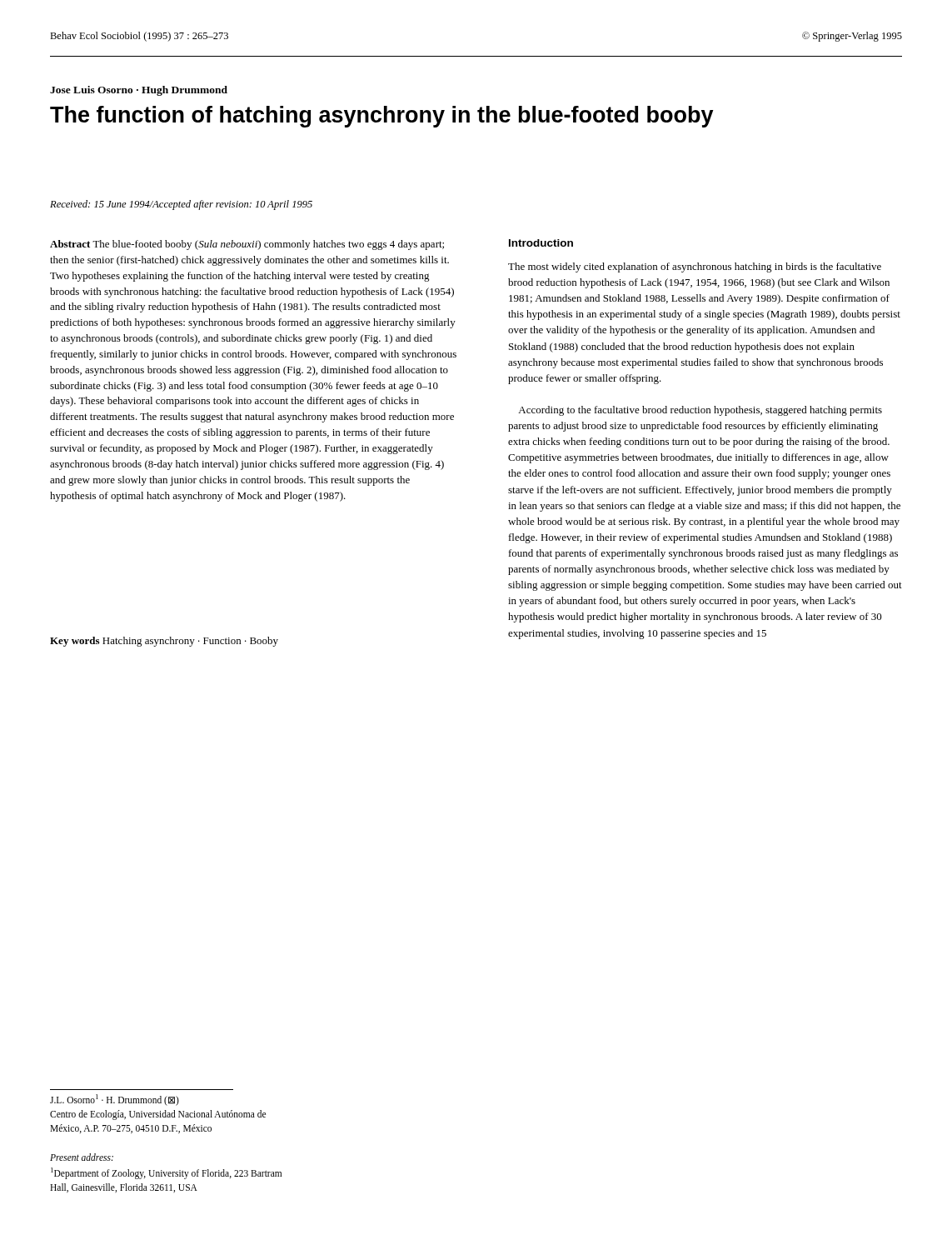Locate the footnote containing "J.L. Osorno1 · H. Drummond (⊠) Centro de"
This screenshot has width=952, height=1250.
(115, 1100)
